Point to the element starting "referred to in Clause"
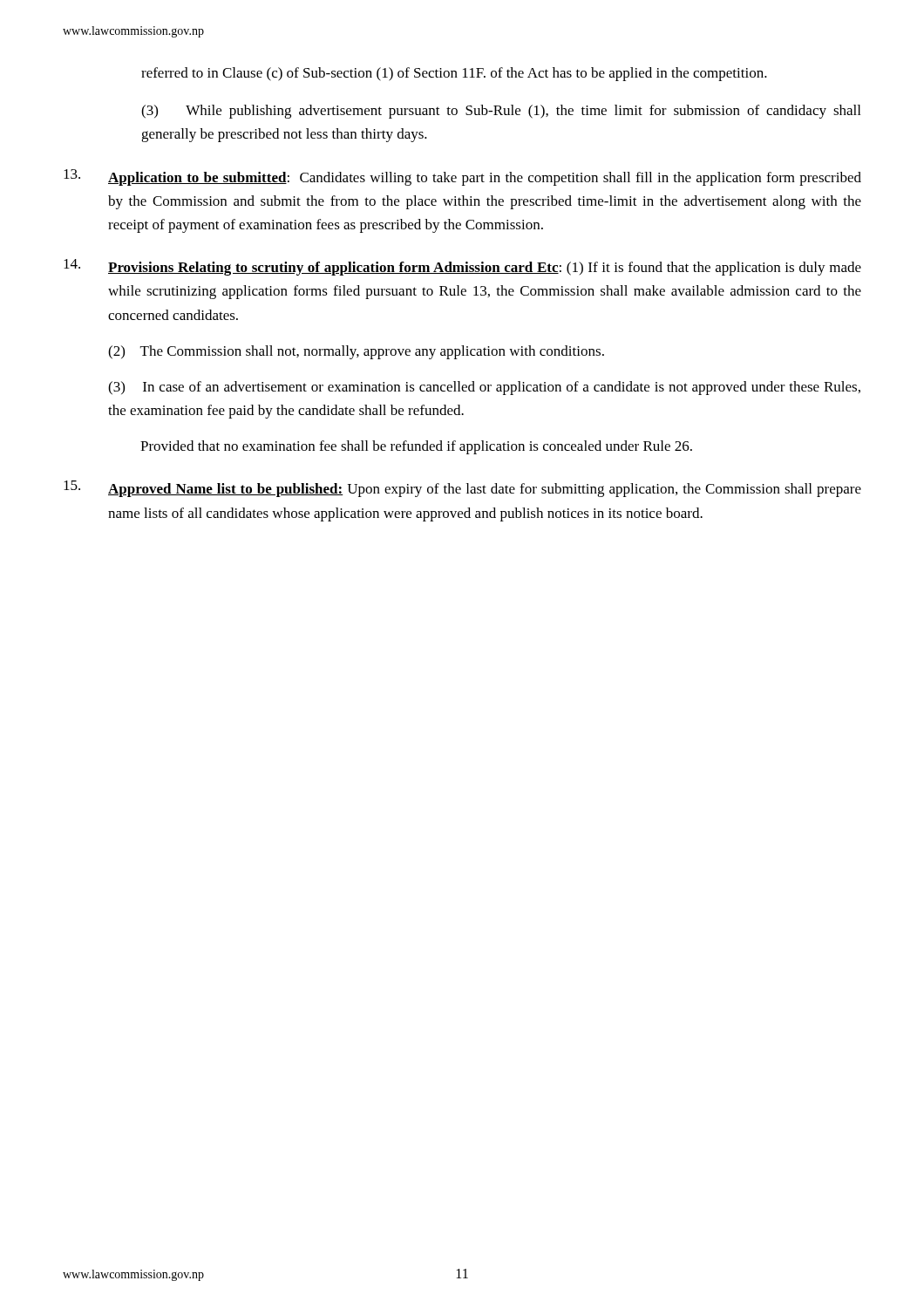This screenshot has width=924, height=1308. (454, 73)
